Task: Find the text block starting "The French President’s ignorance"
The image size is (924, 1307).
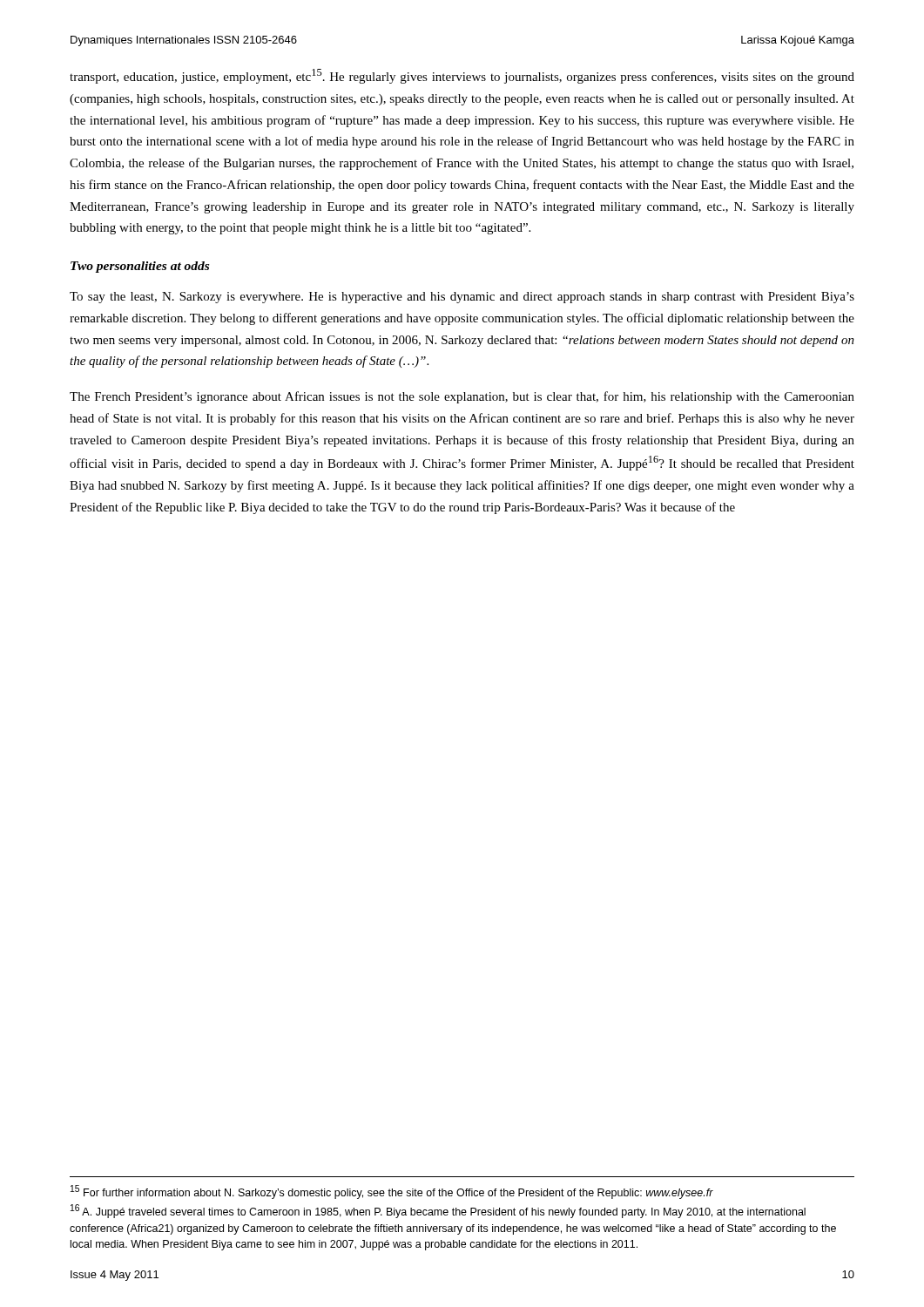Action: click(x=462, y=452)
